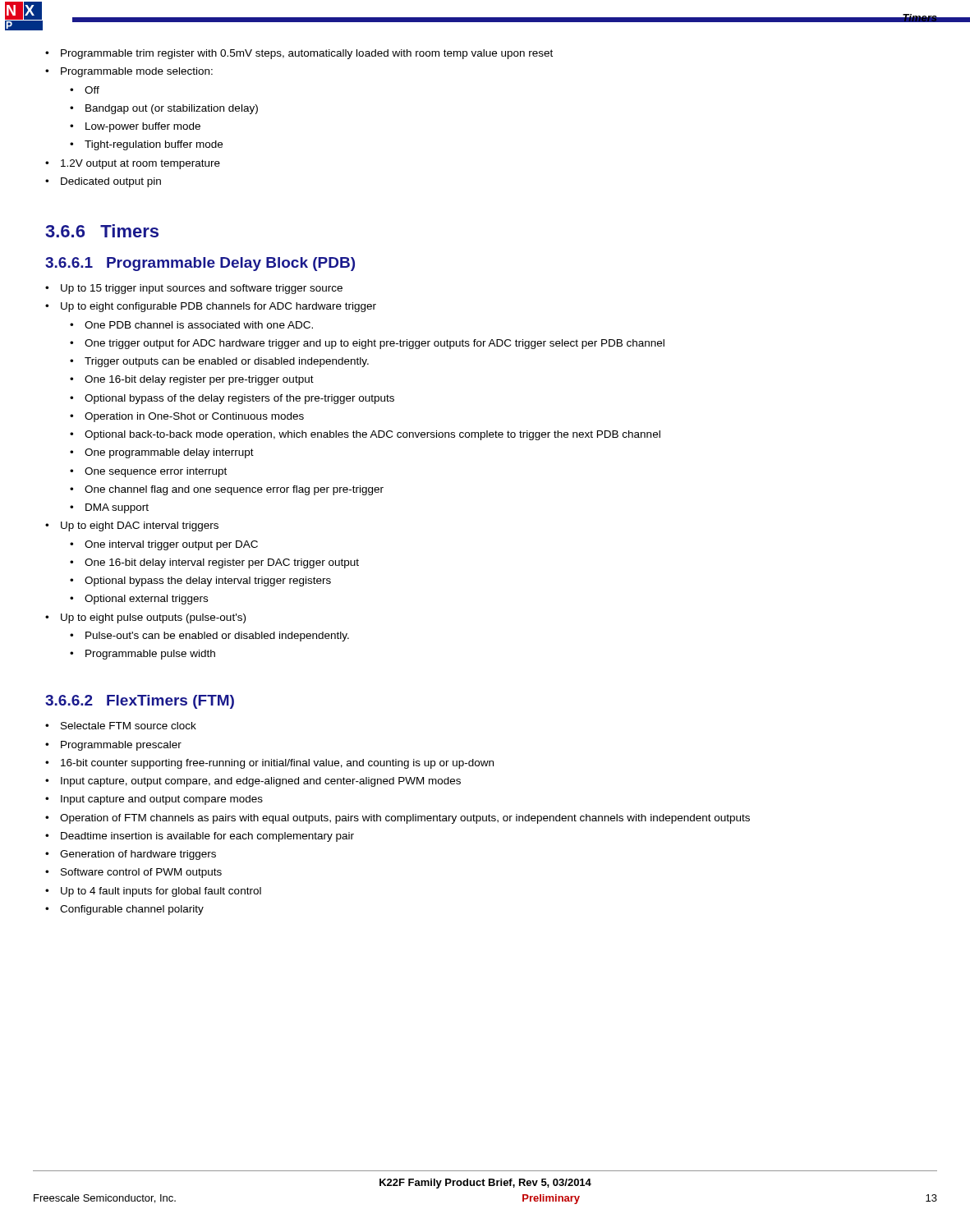Image resolution: width=970 pixels, height=1232 pixels.
Task: Where is the passage that starts "• Operation of FTM channels as pairs with"?
Action: tap(398, 818)
